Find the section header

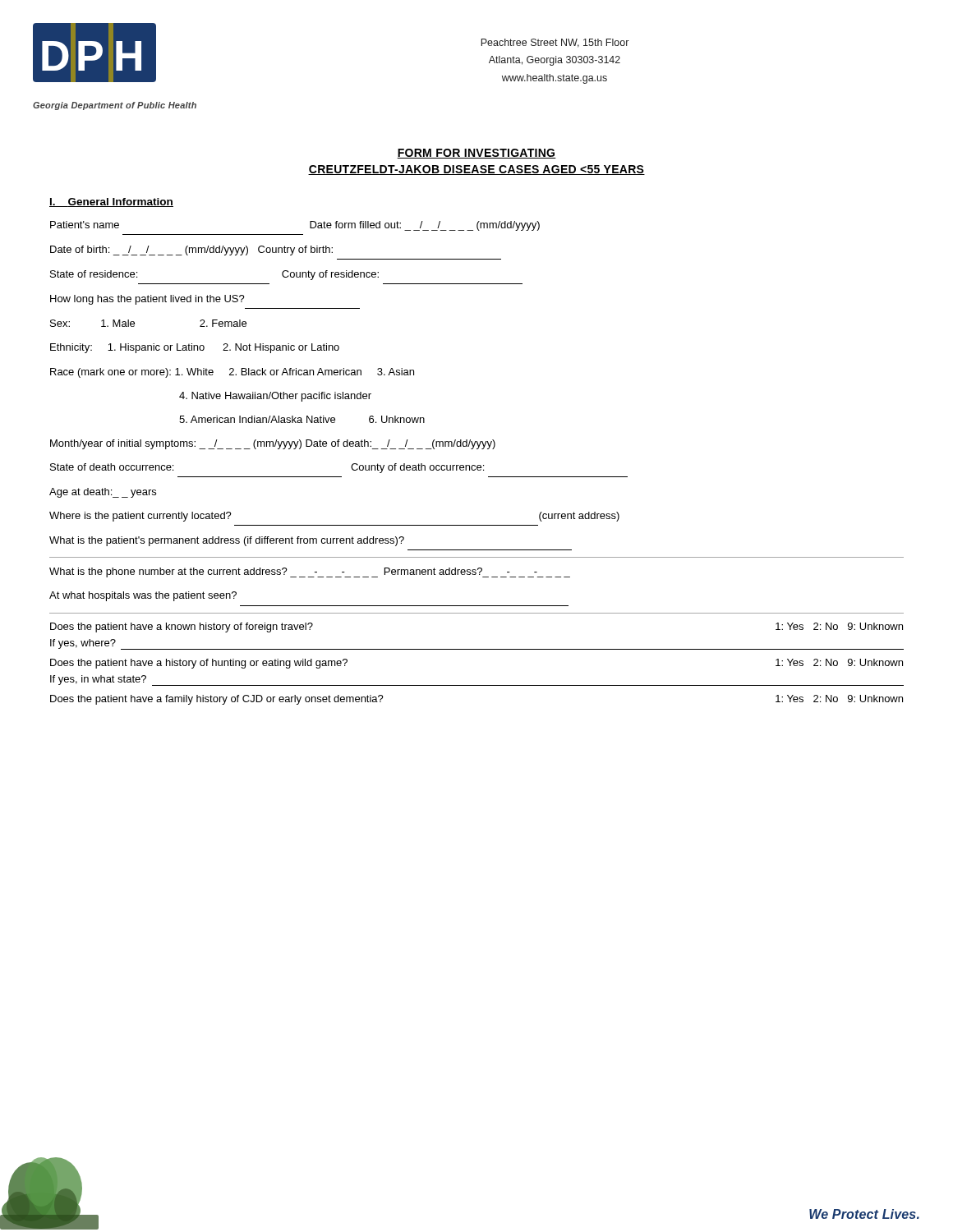[111, 202]
